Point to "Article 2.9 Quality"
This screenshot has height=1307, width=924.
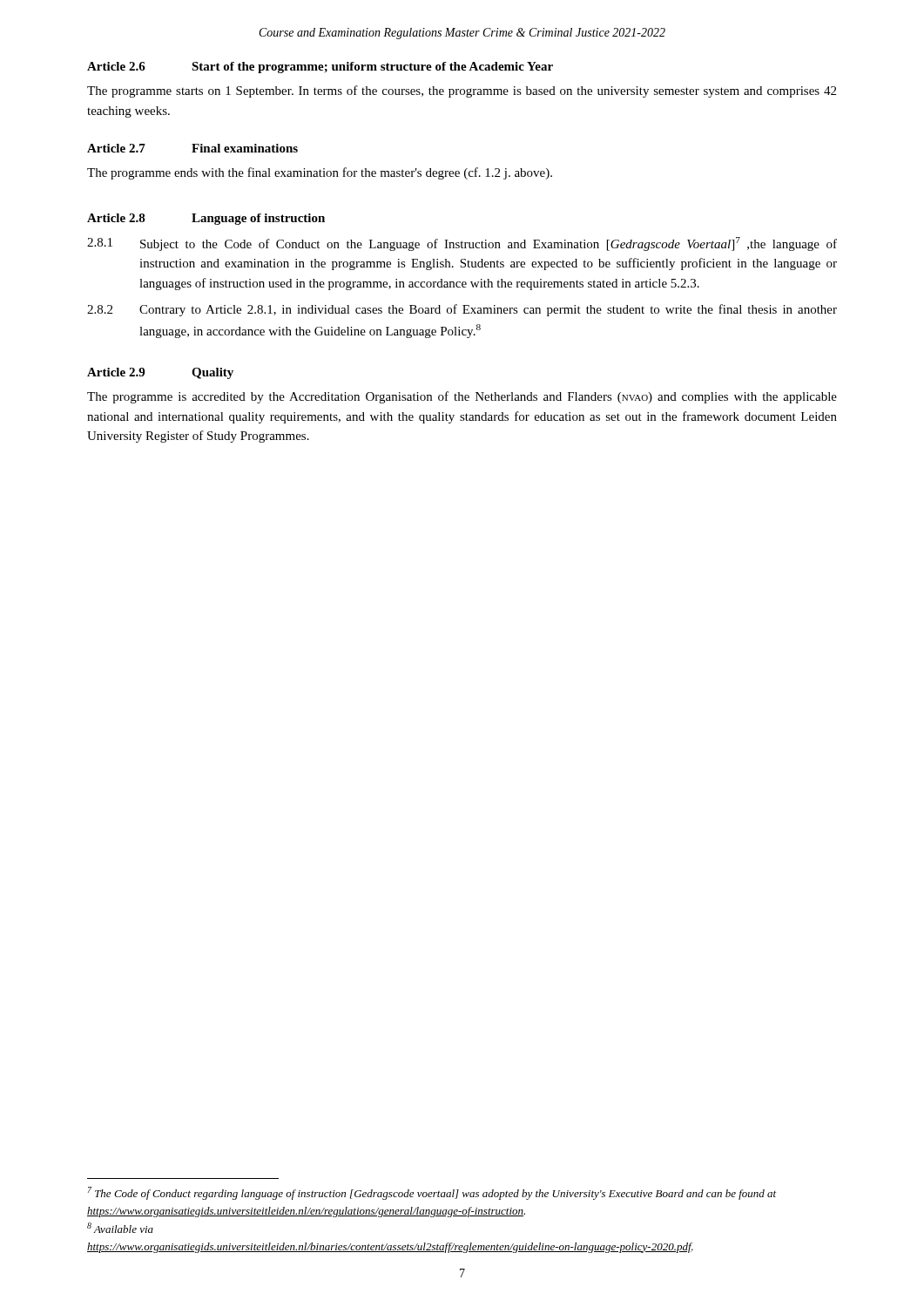coord(122,373)
